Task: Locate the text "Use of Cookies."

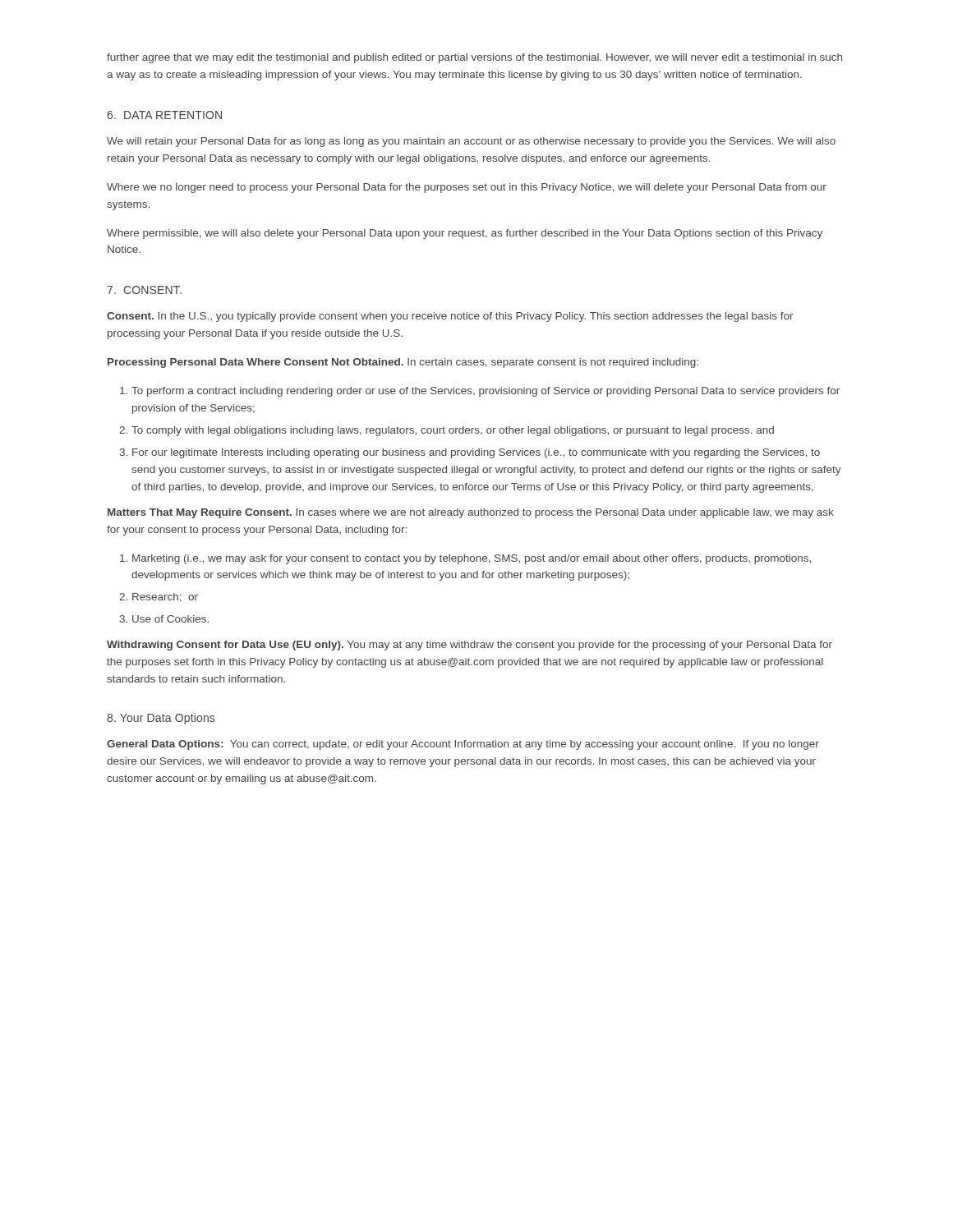Action: pyautogui.click(x=170, y=619)
